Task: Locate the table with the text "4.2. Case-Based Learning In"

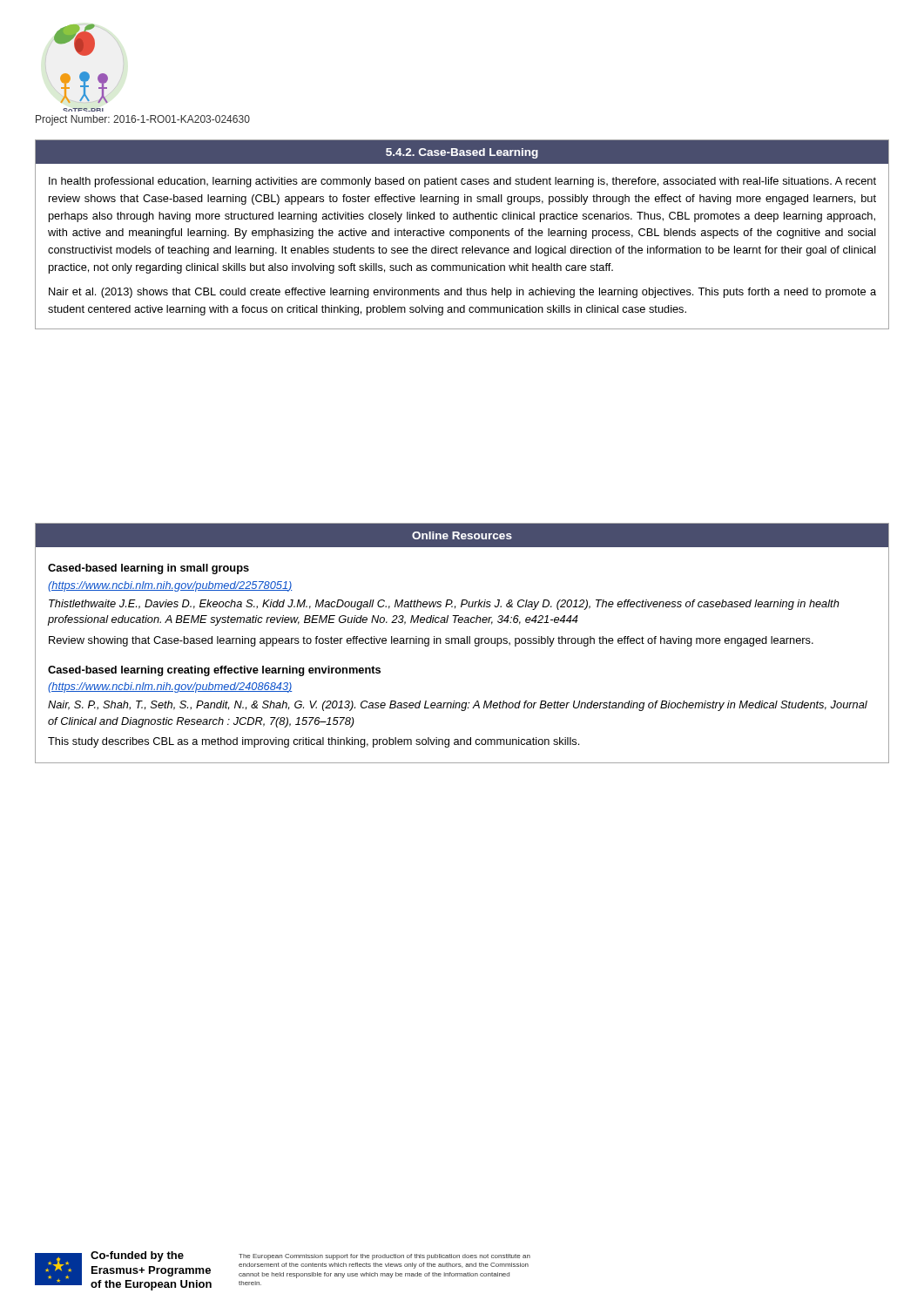Action: pos(462,234)
